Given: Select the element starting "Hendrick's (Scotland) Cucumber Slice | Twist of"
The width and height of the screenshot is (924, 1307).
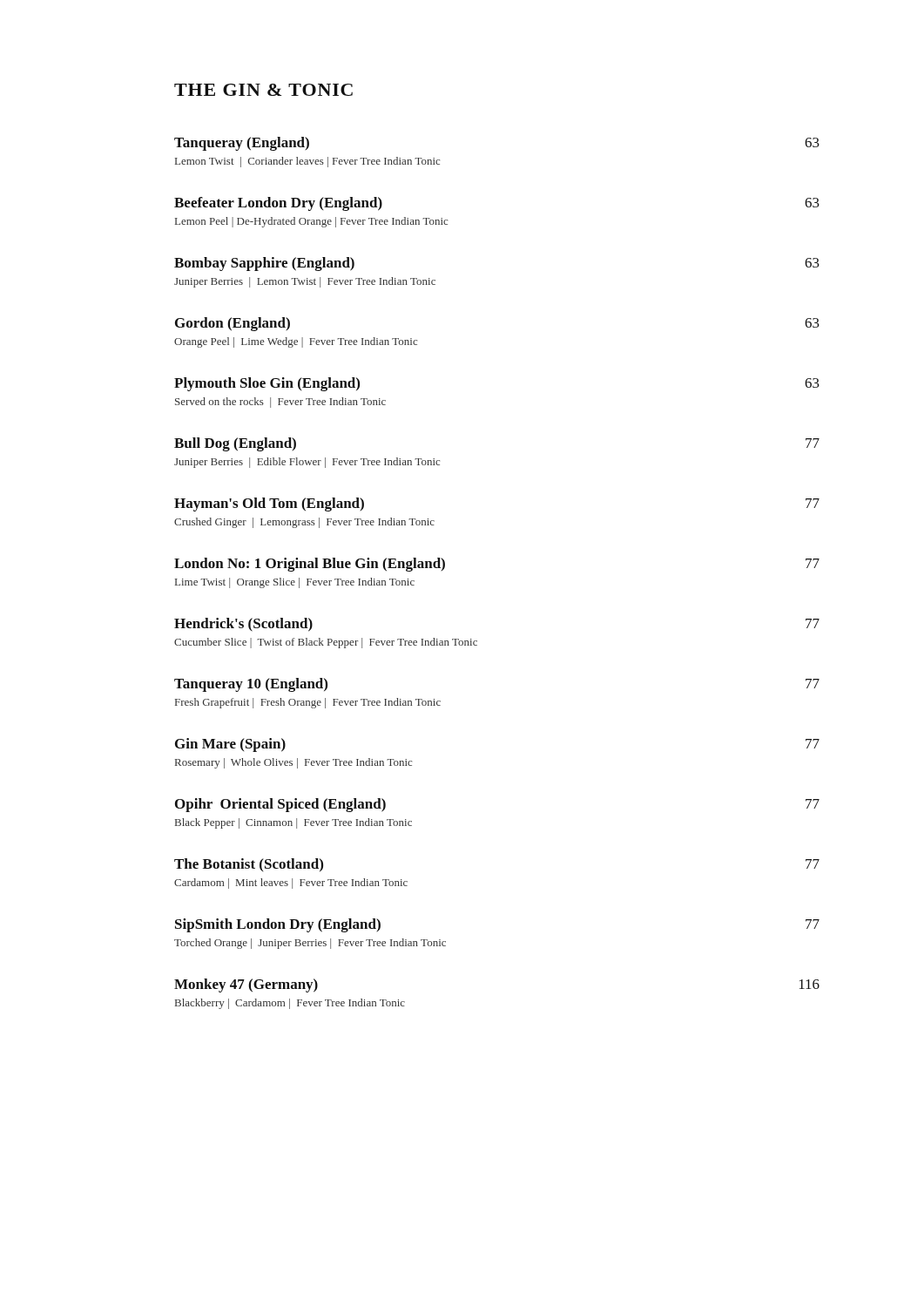Looking at the screenshot, I should click(x=241, y=624).
